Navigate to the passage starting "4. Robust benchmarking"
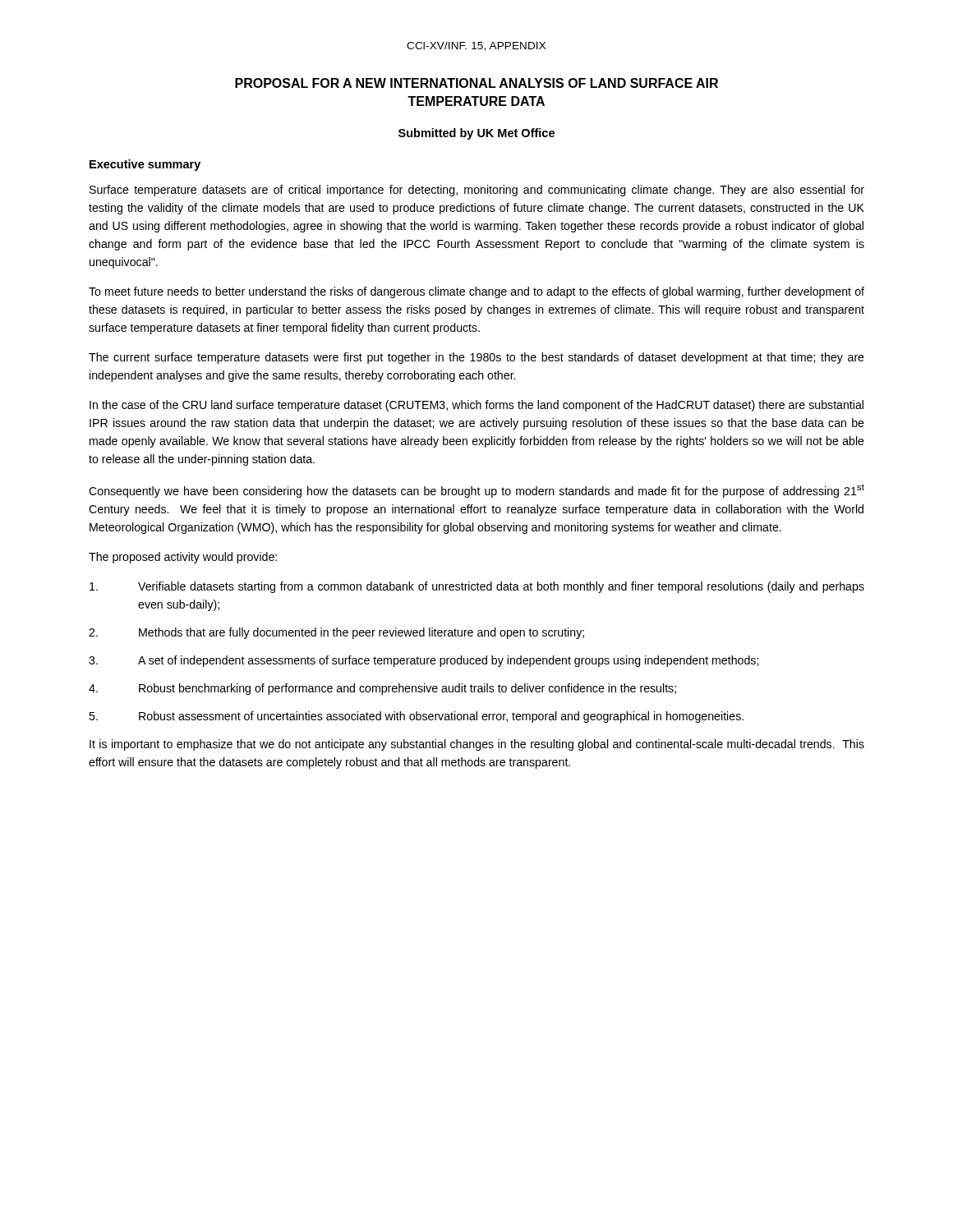Viewport: 953px width, 1232px height. (x=476, y=688)
